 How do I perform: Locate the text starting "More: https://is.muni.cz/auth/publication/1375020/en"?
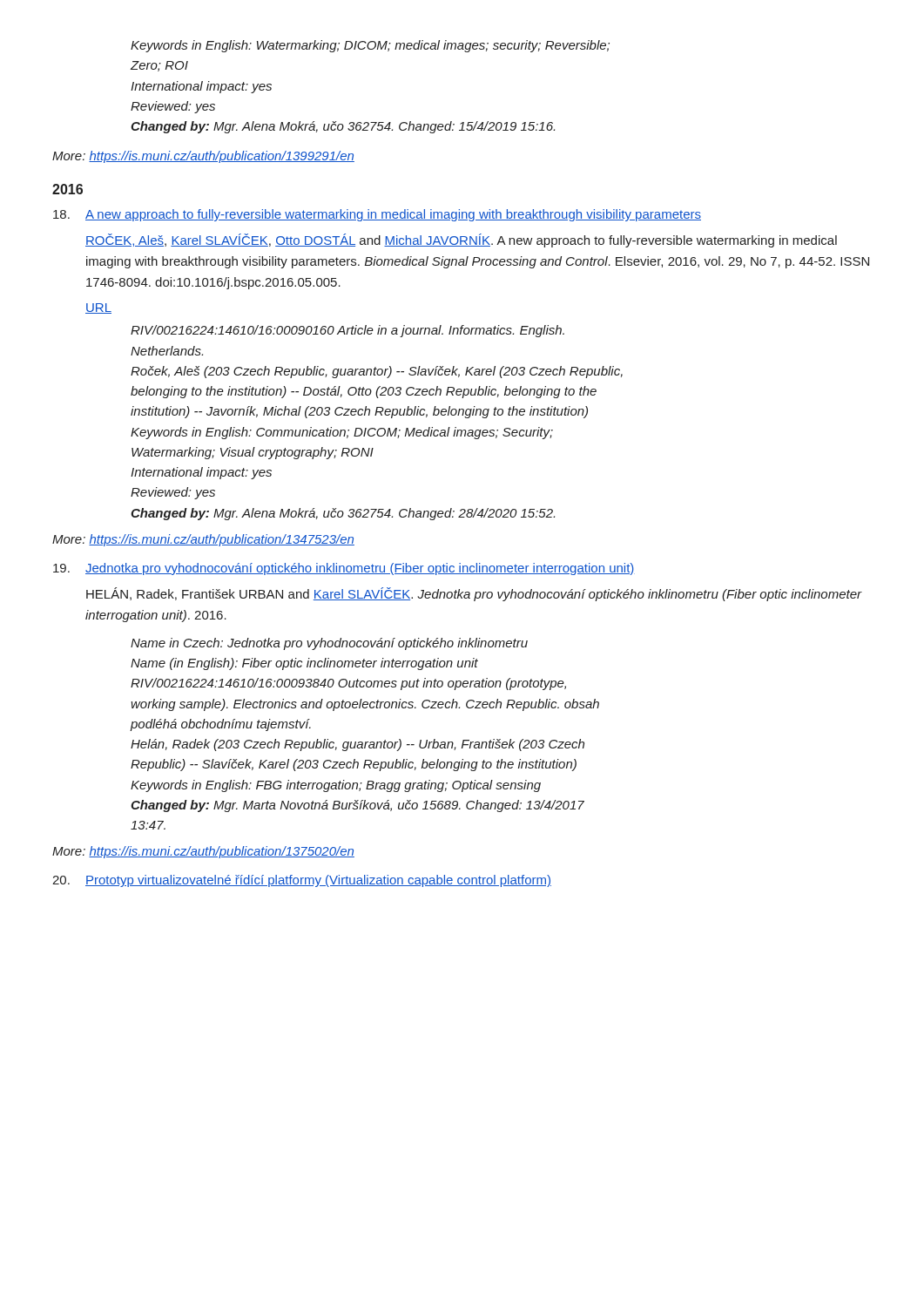pyautogui.click(x=203, y=851)
